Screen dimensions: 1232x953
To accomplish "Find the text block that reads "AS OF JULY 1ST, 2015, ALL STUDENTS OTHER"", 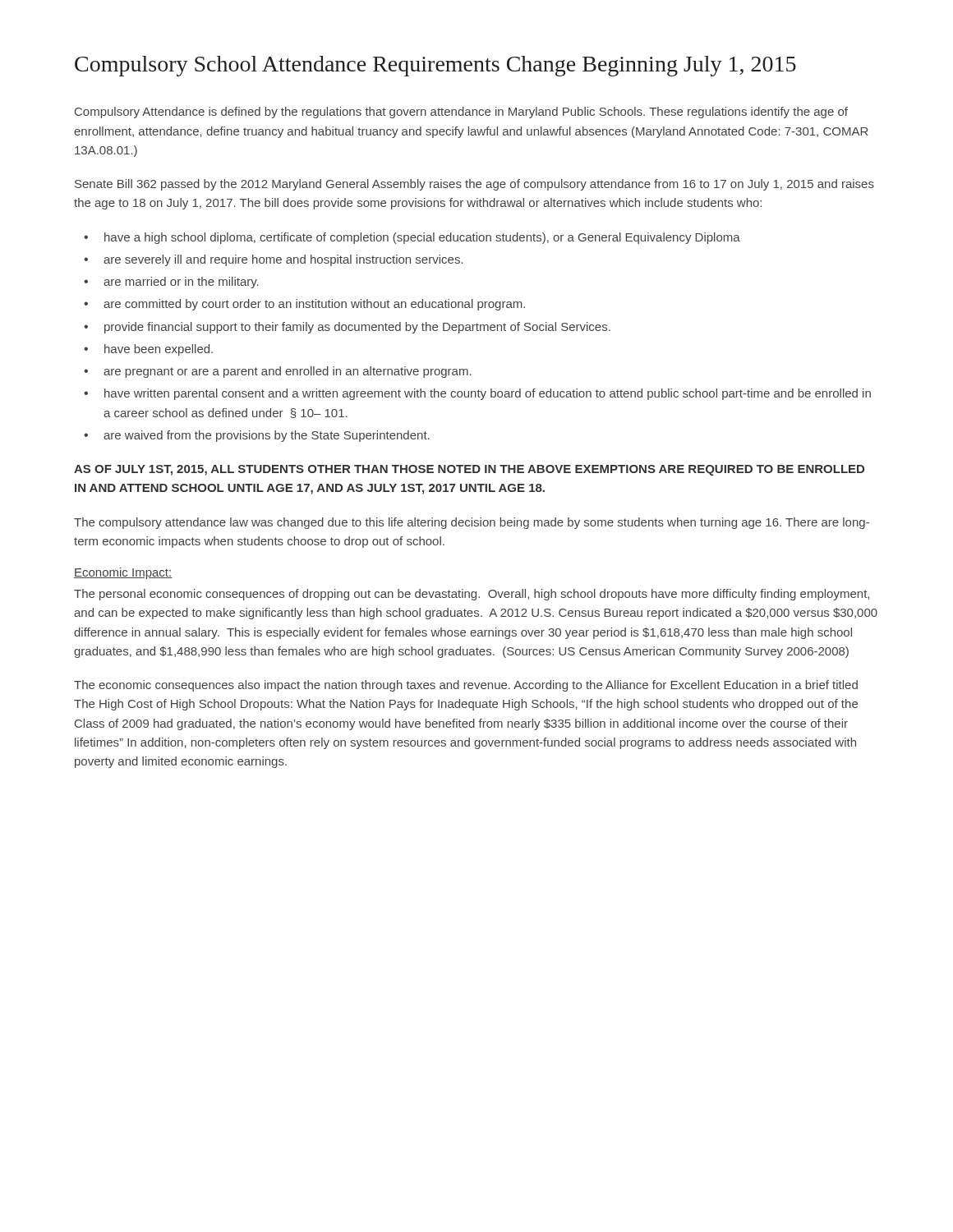I will pos(469,478).
